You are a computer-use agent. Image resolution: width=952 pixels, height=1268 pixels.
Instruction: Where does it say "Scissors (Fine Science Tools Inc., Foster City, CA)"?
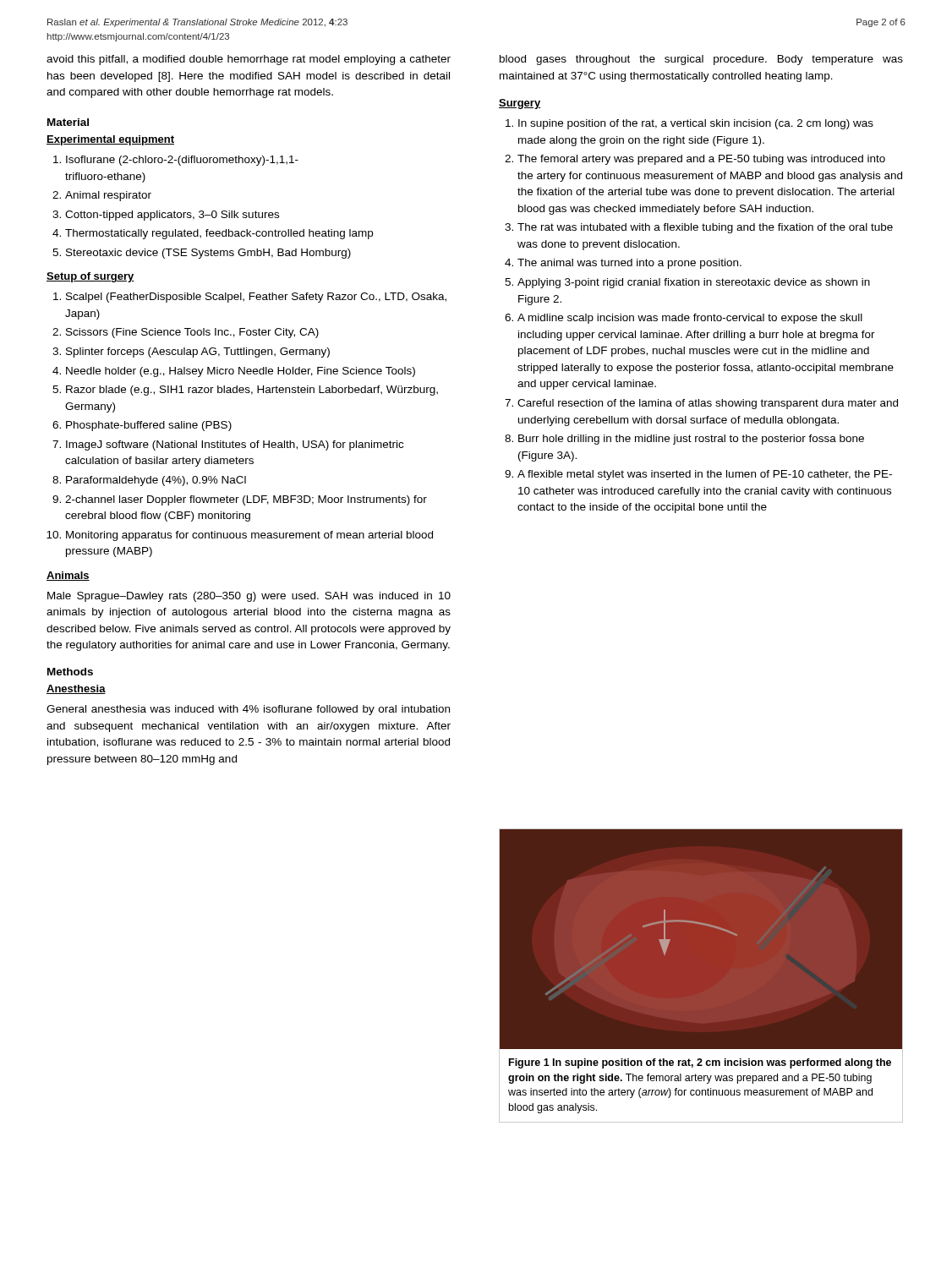[192, 332]
